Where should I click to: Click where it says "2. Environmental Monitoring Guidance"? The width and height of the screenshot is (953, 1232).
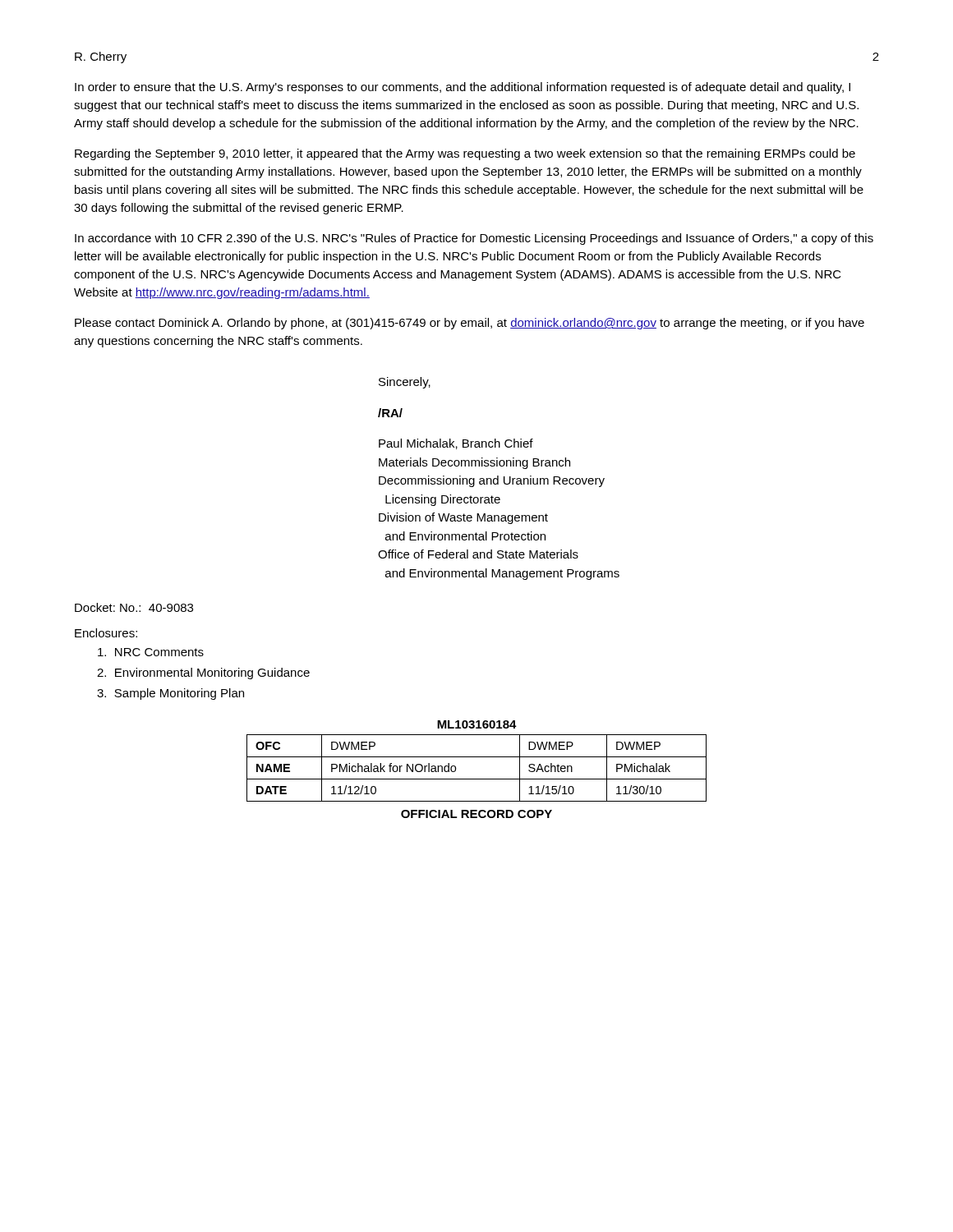[203, 672]
